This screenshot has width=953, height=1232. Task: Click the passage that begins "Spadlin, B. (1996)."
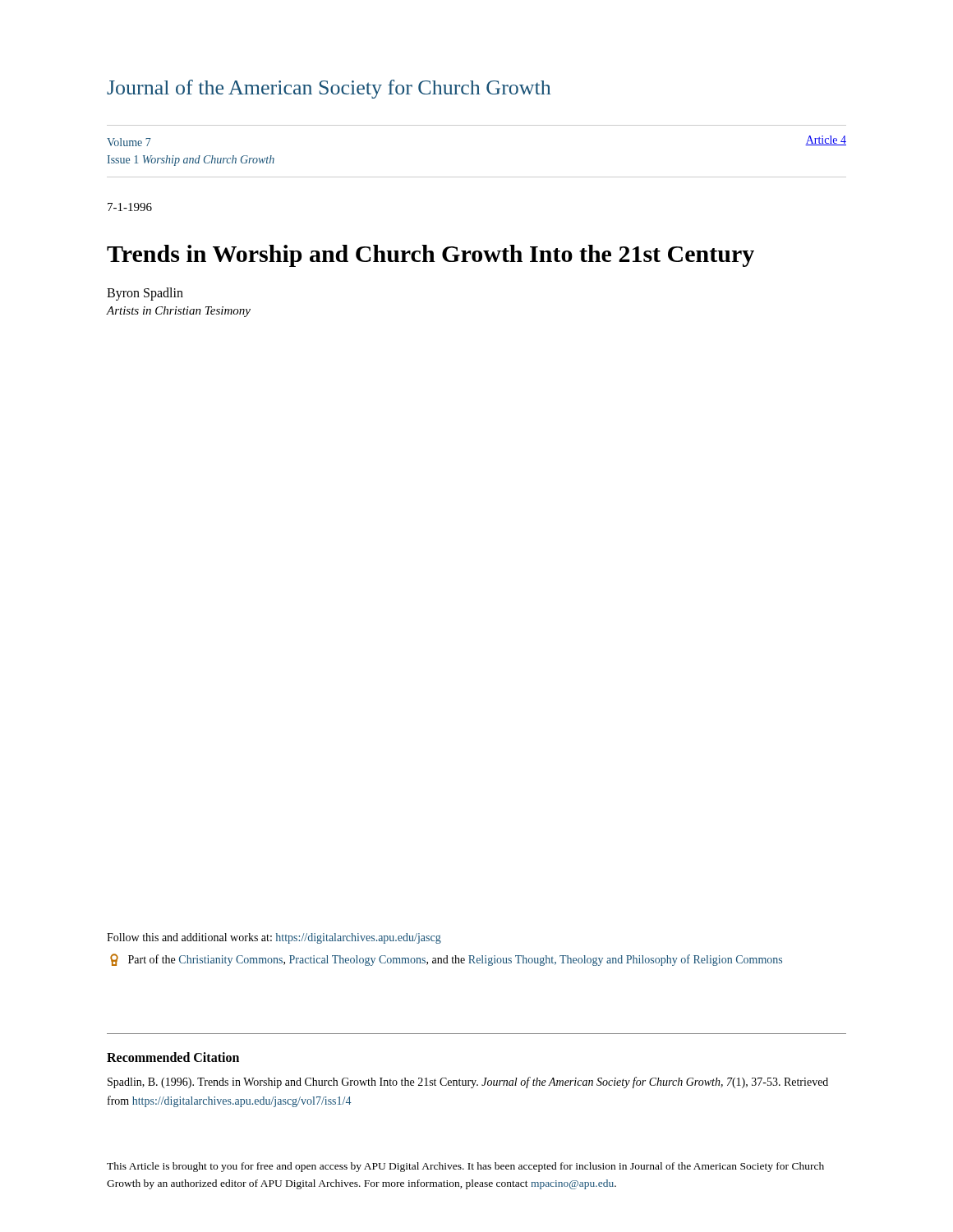[x=468, y=1091]
